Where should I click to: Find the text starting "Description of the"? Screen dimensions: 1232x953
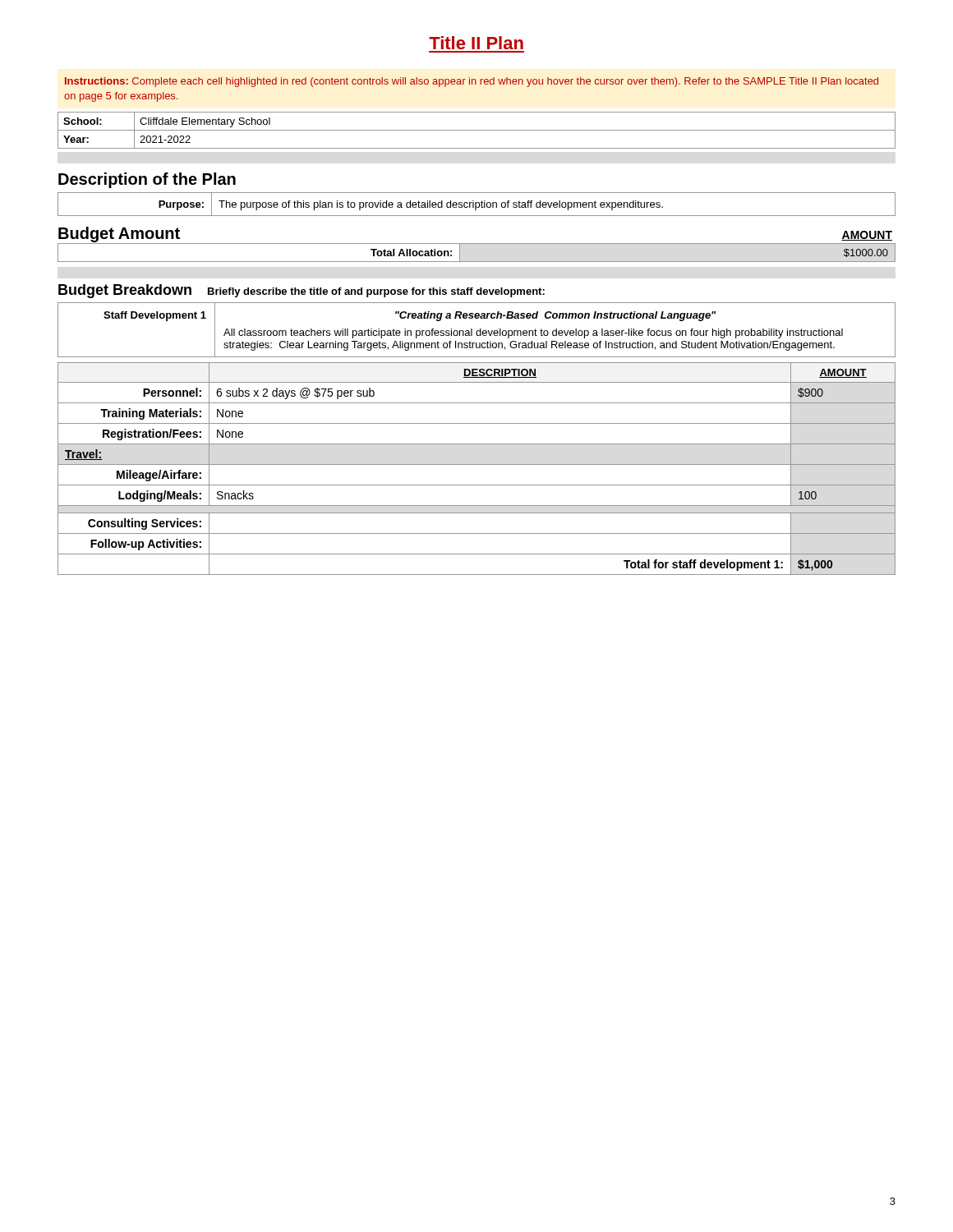pyautogui.click(x=147, y=180)
